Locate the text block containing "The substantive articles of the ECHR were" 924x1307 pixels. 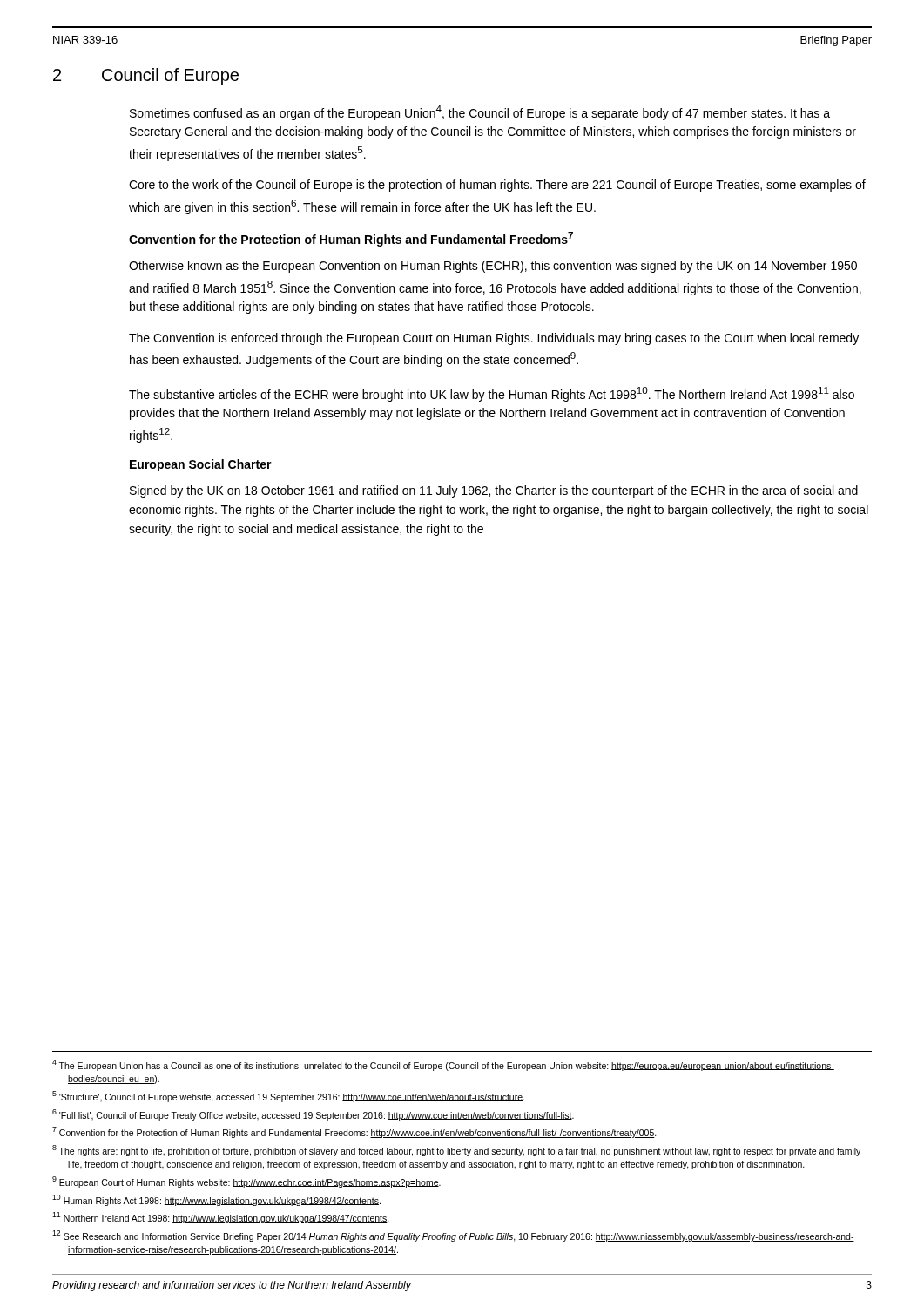492,413
